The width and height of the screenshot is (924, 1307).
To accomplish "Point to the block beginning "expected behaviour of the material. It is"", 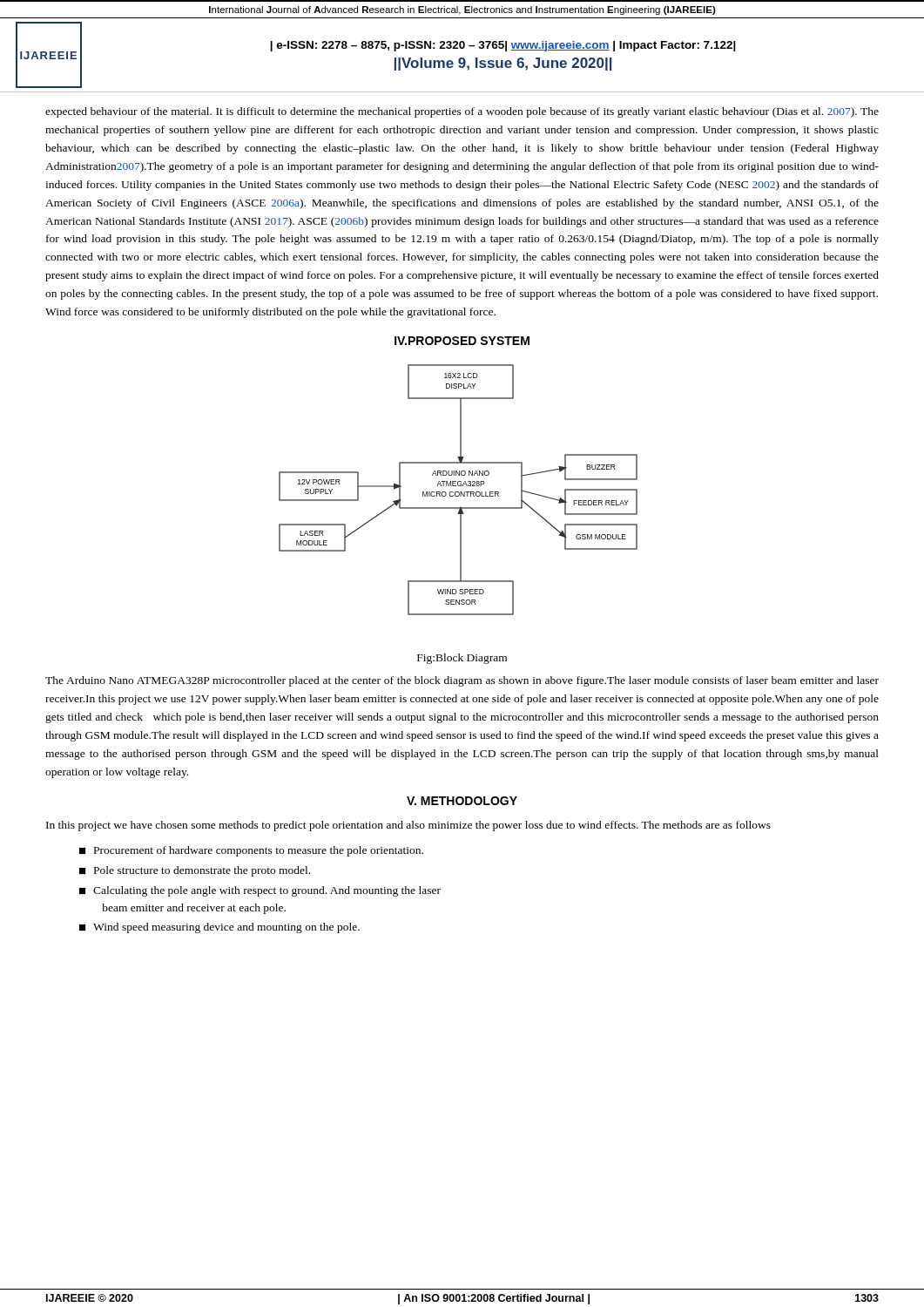I will tap(462, 211).
